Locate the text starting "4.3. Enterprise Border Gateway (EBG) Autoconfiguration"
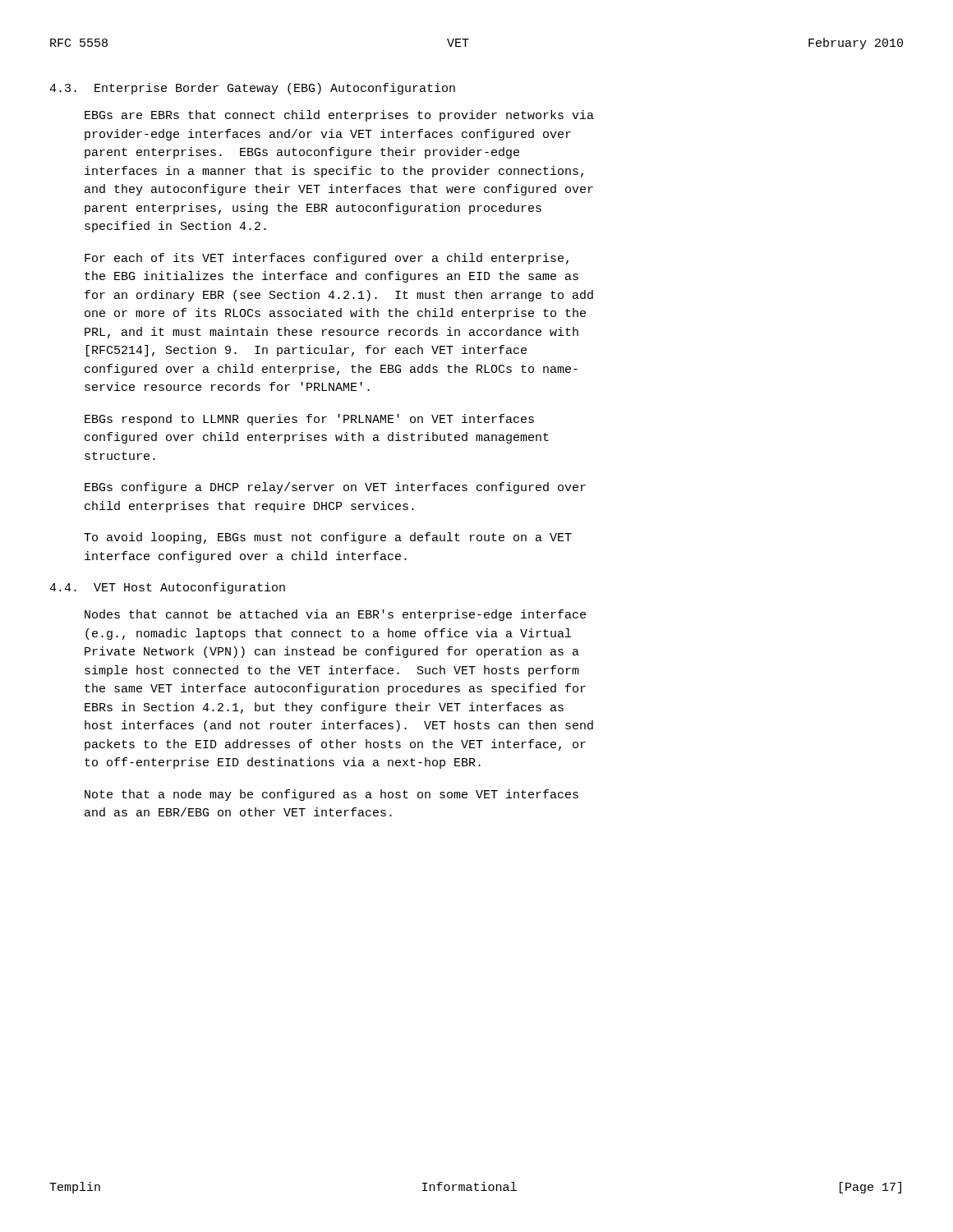This screenshot has height=1232, width=953. tap(253, 89)
